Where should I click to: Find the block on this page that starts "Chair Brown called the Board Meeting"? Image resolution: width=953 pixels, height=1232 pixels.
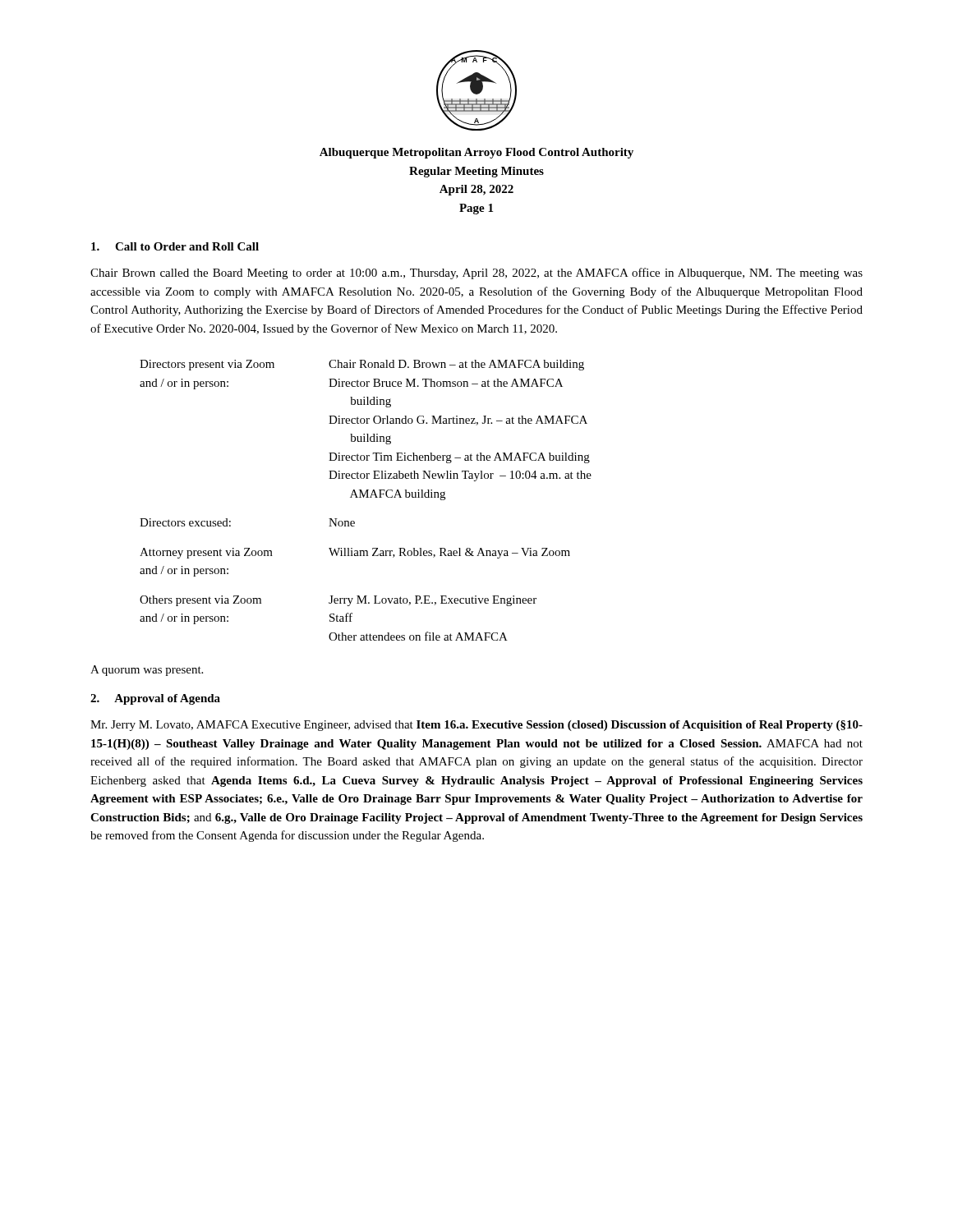coord(476,300)
